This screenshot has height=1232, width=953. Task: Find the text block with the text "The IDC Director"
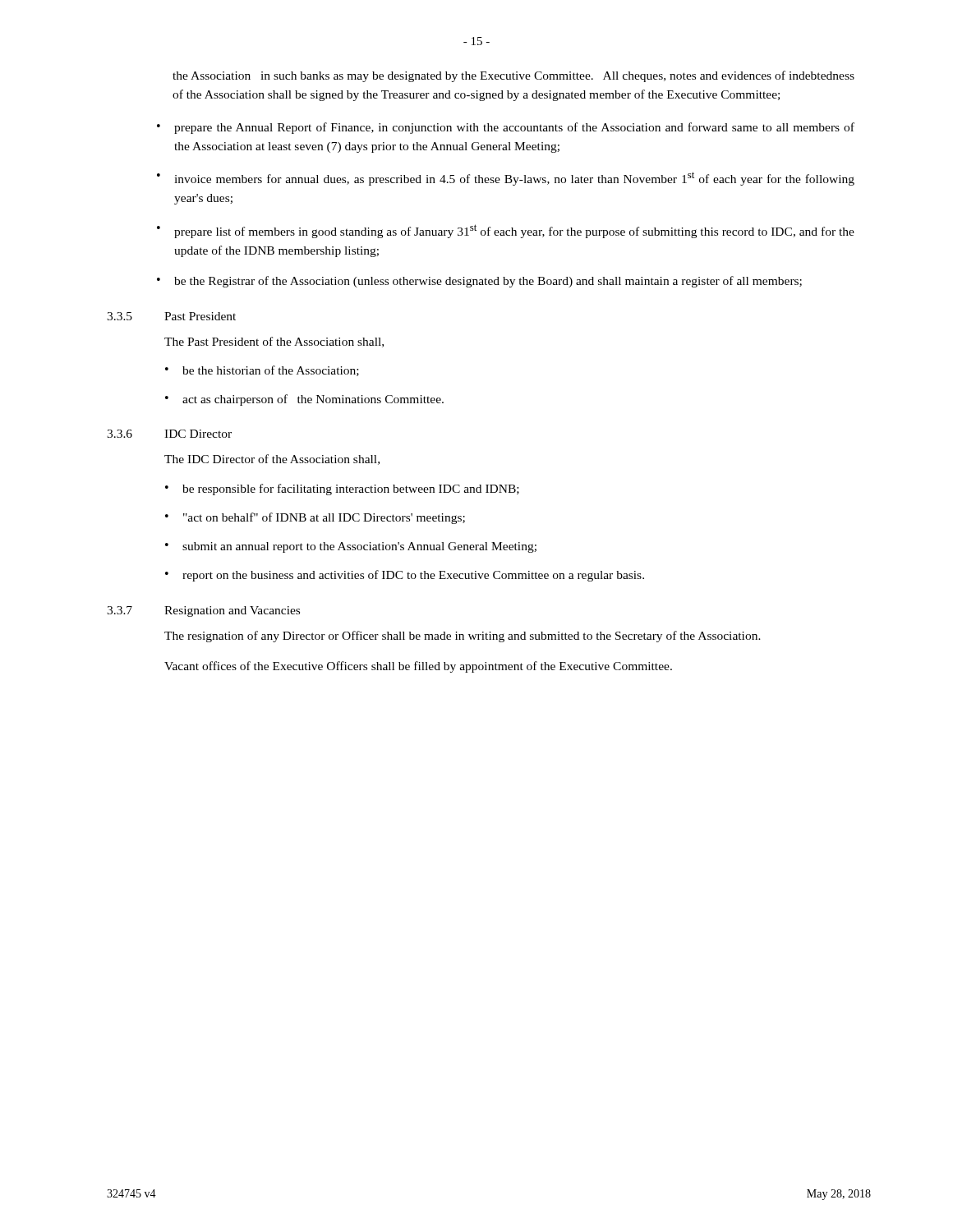(x=272, y=459)
